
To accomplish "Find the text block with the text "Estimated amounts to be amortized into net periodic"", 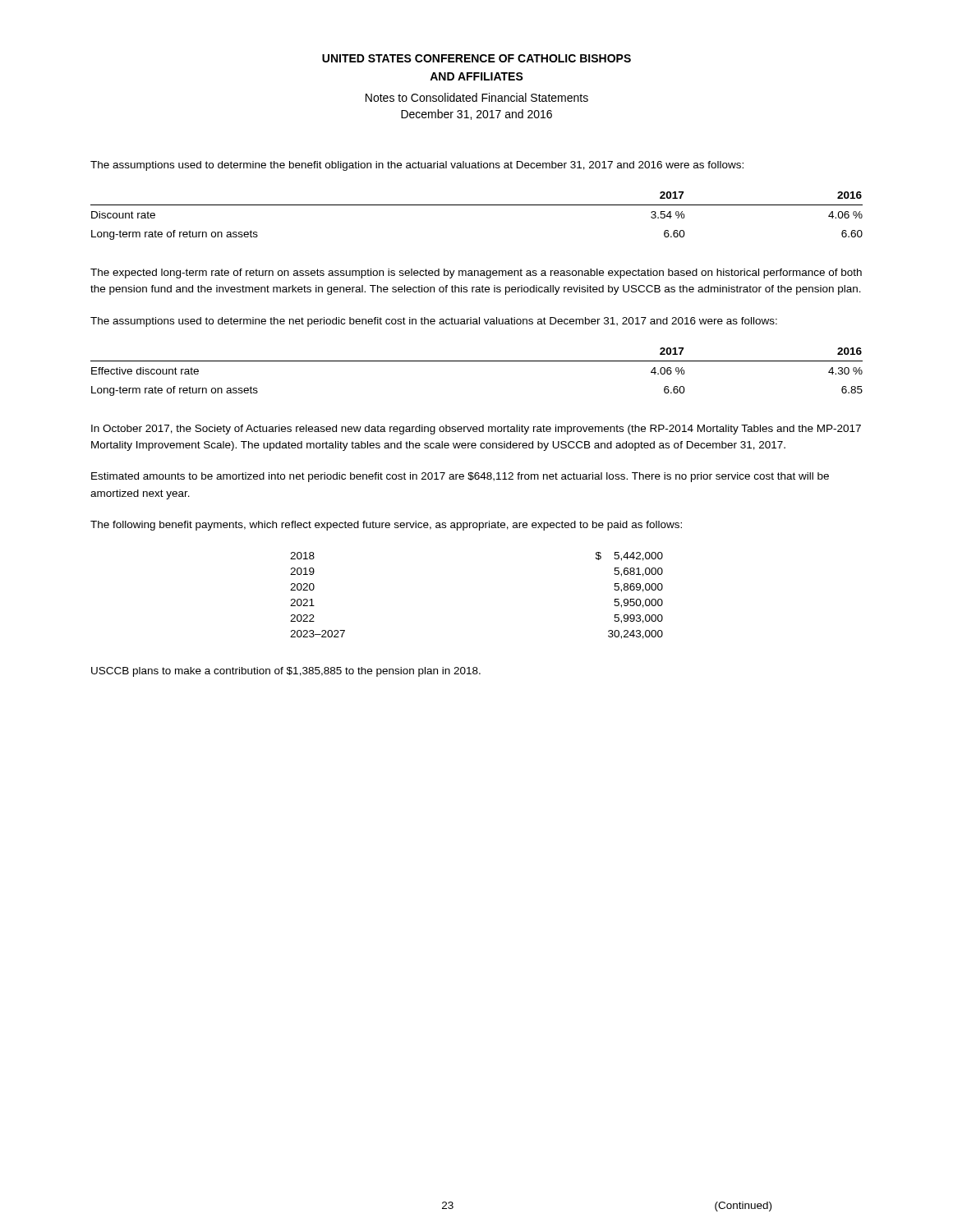I will pyautogui.click(x=460, y=484).
